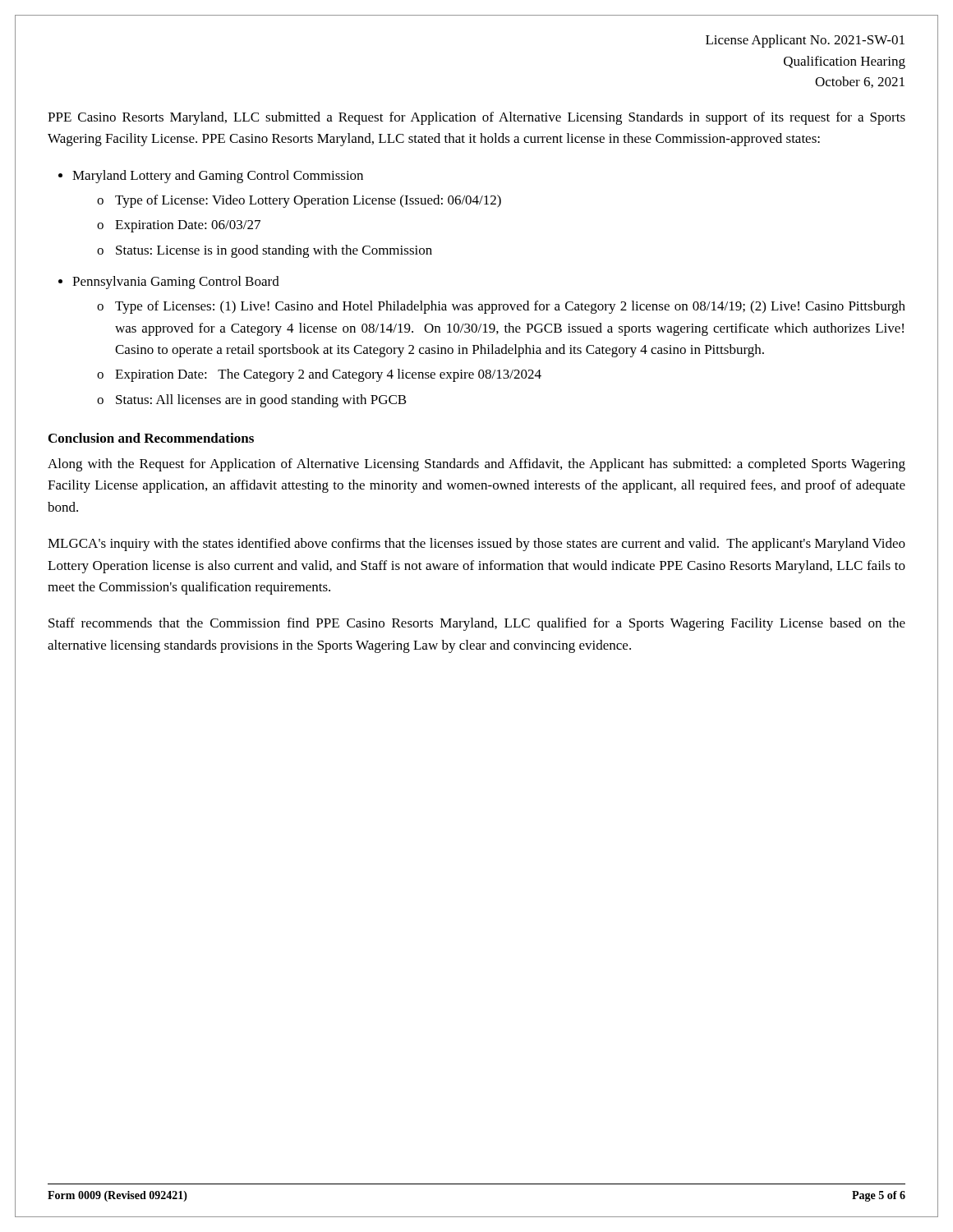The height and width of the screenshot is (1232, 953).
Task: Where is the passage that starts "Type of License: Video Lottery"?
Action: (308, 200)
